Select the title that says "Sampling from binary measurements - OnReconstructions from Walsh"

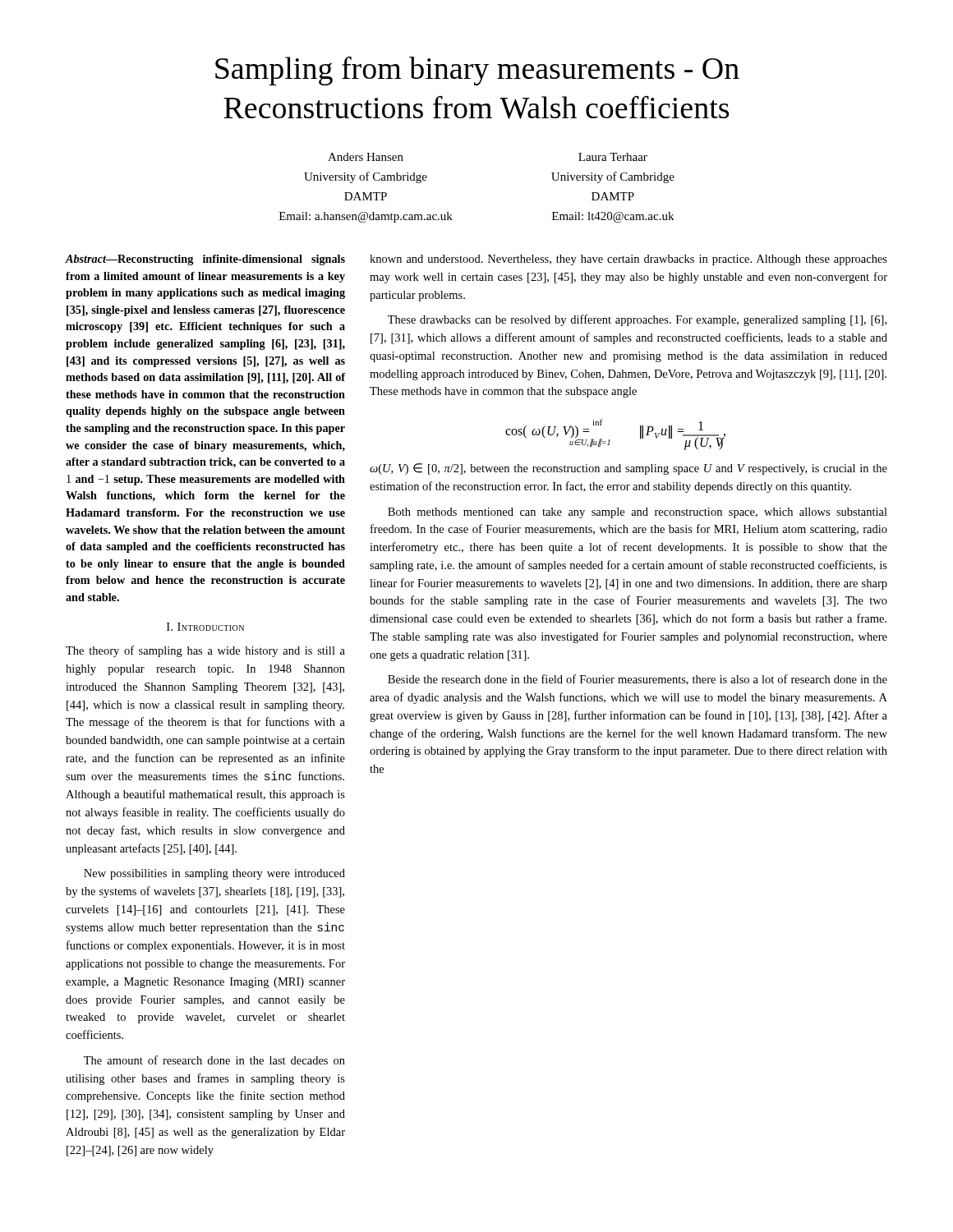coord(477,71)
